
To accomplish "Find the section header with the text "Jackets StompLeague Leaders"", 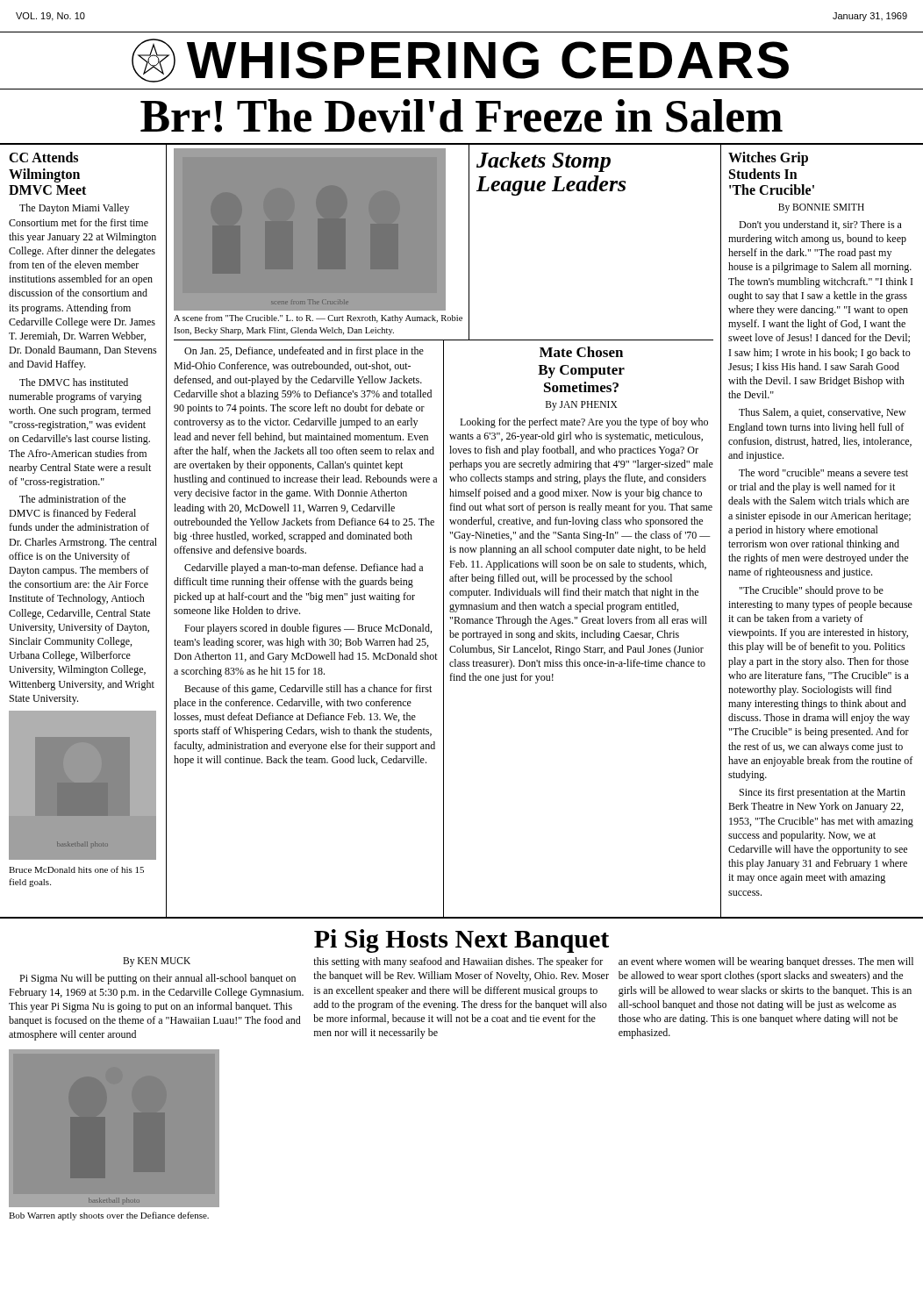I will pyautogui.click(x=551, y=172).
